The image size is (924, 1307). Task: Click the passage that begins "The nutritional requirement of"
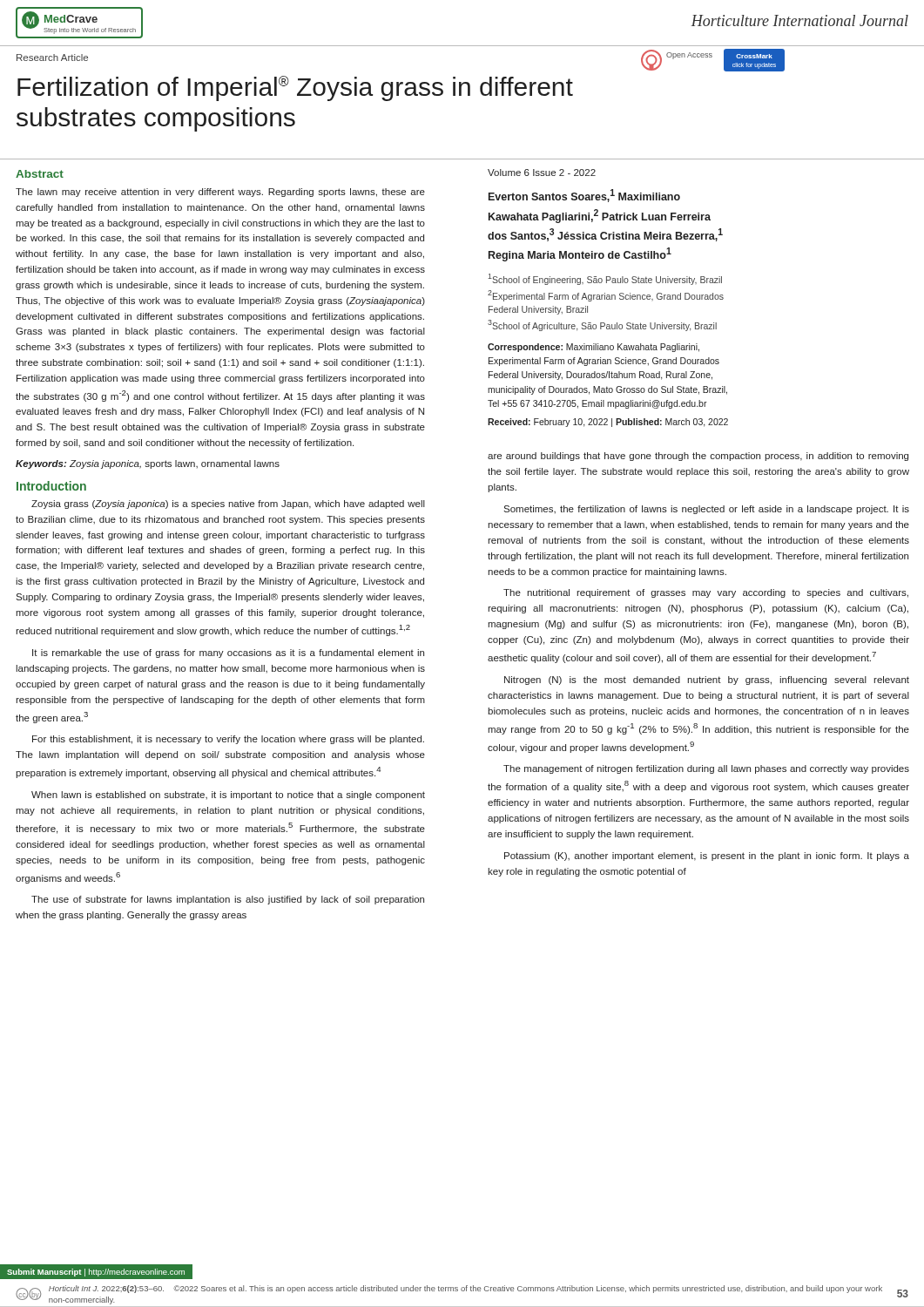coord(698,625)
